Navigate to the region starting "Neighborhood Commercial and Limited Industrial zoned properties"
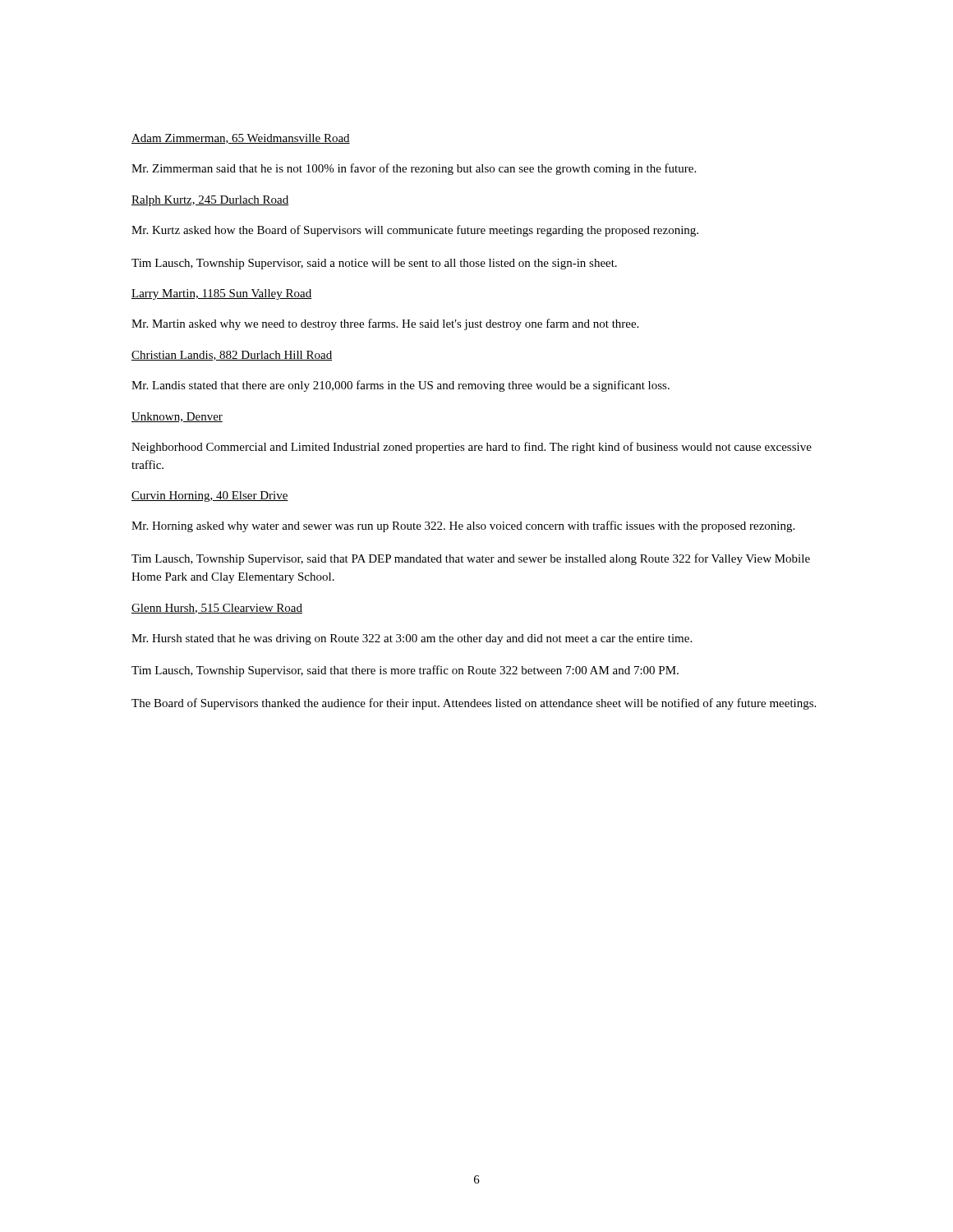Screen dimensions: 1232x953 click(476, 456)
